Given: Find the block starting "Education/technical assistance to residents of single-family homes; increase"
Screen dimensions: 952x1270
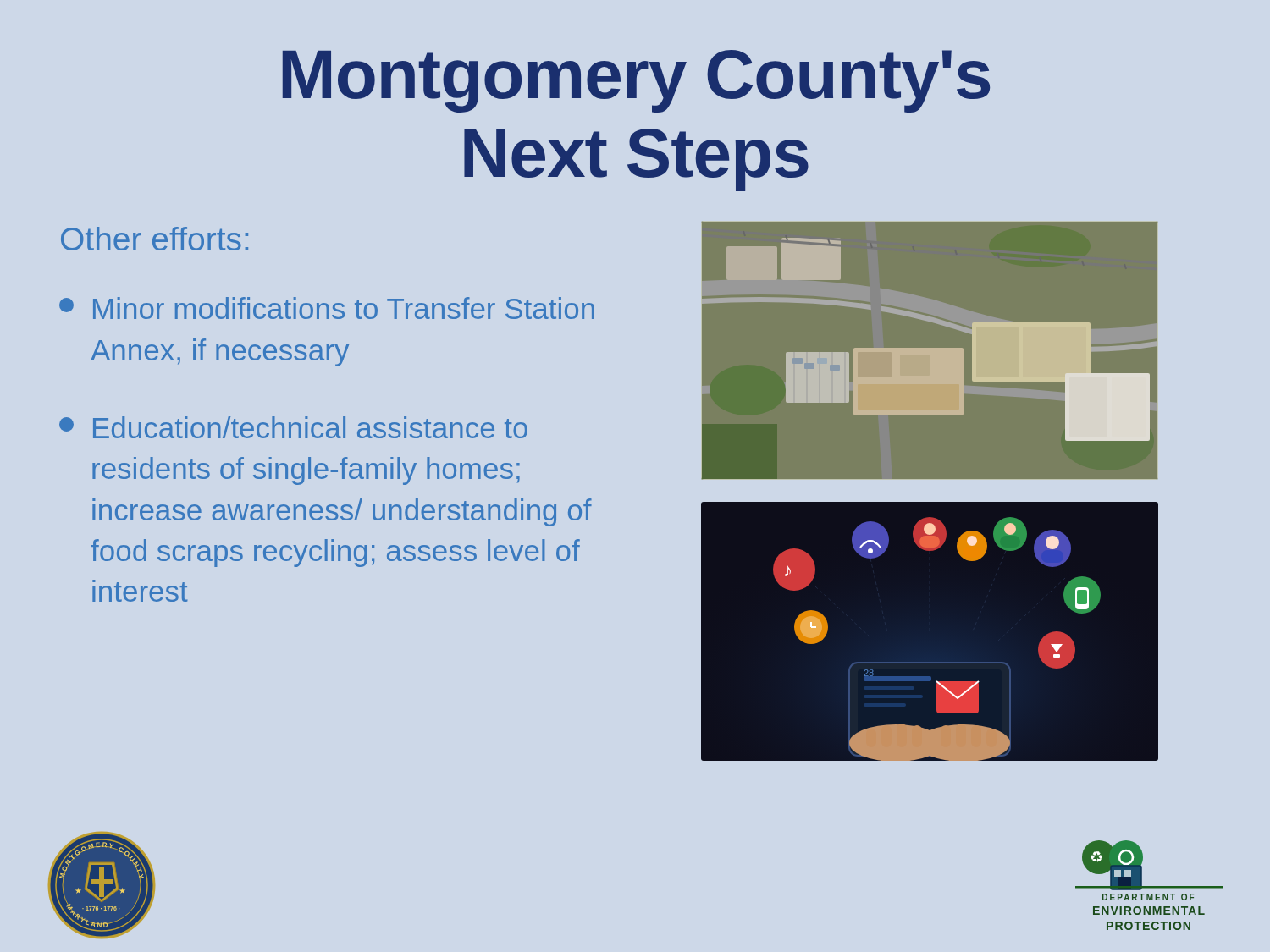Looking at the screenshot, I should pyautogui.click(x=334, y=510).
